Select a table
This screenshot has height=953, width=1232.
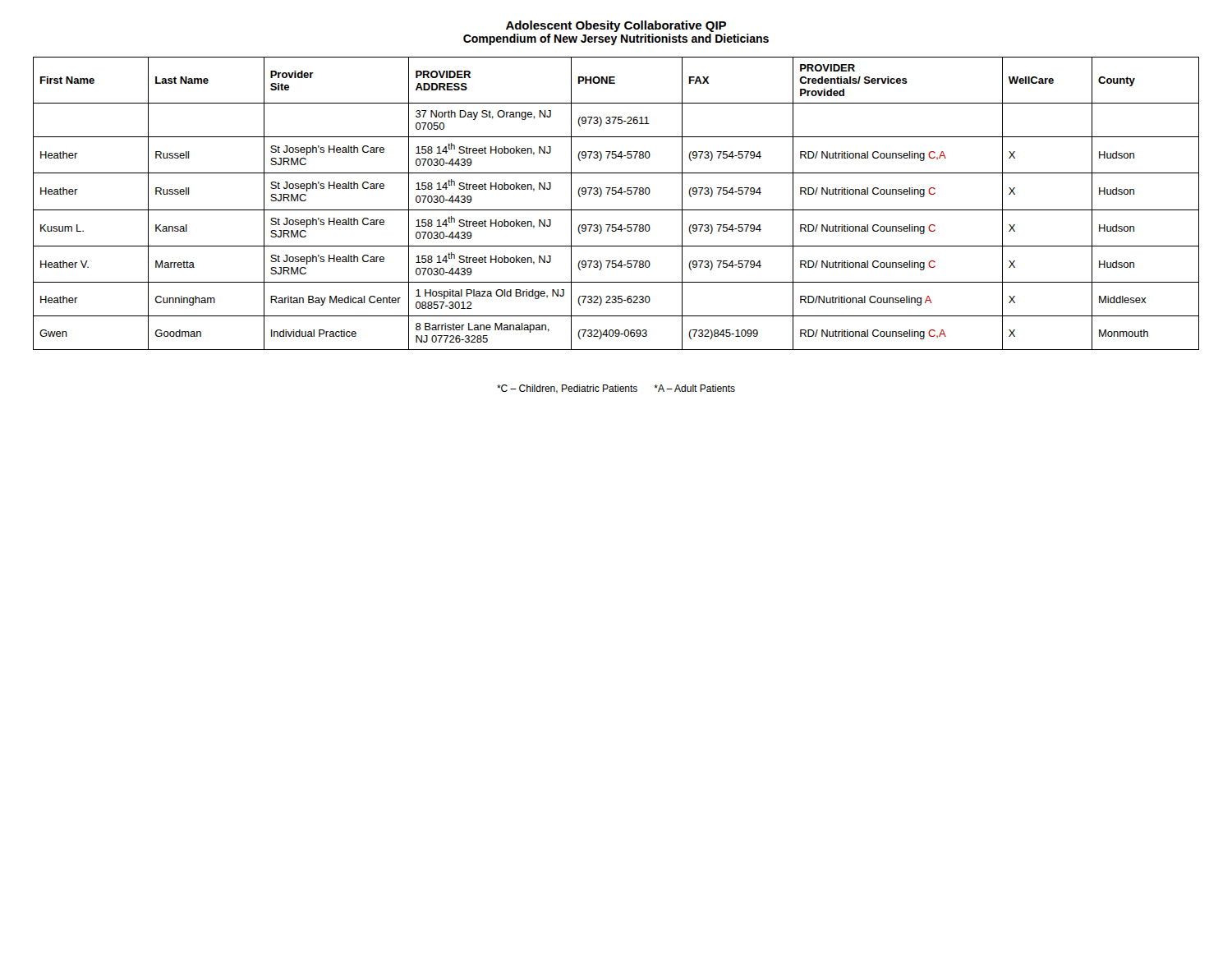click(x=616, y=203)
